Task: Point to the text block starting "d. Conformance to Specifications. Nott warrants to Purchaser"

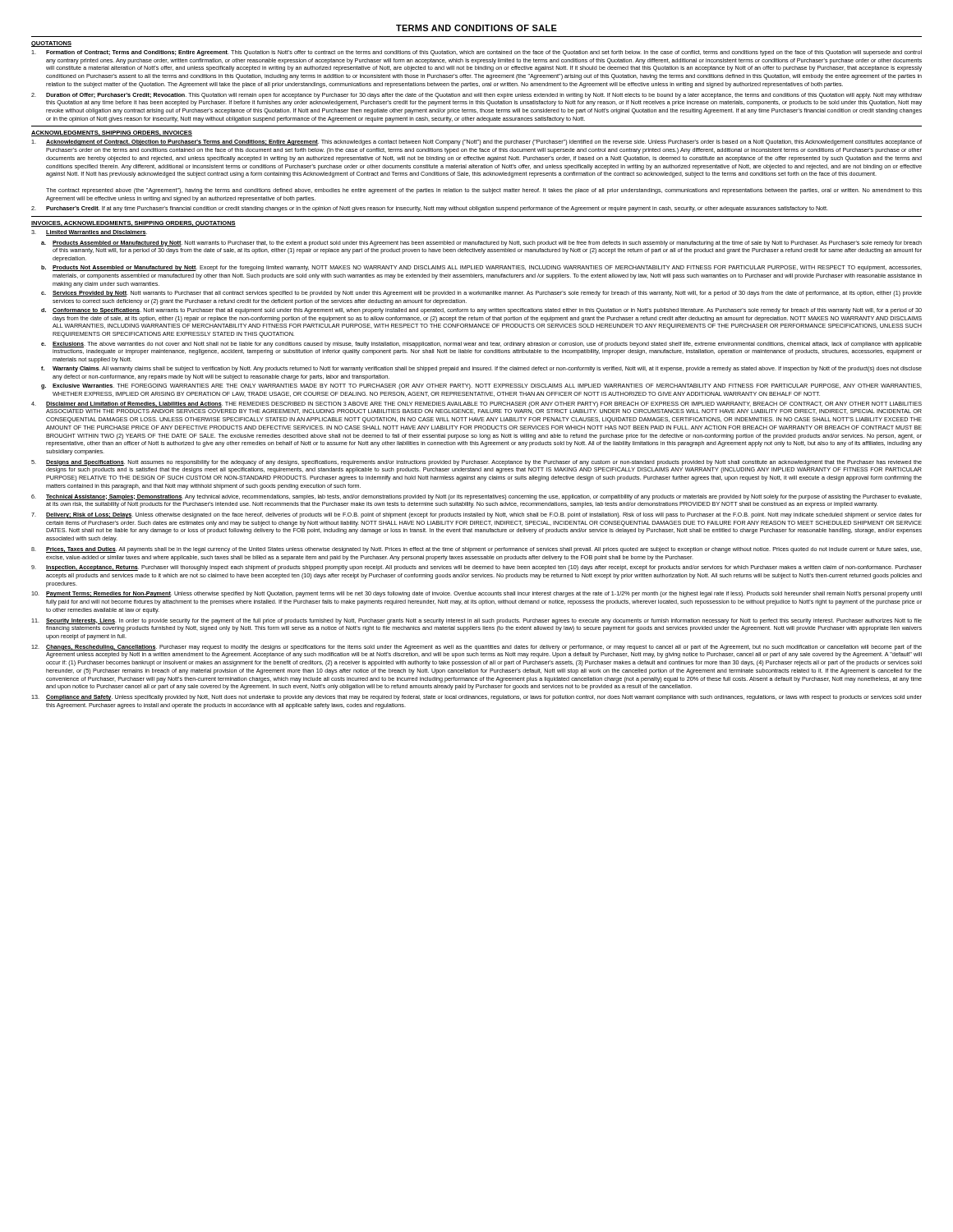Action: point(481,322)
